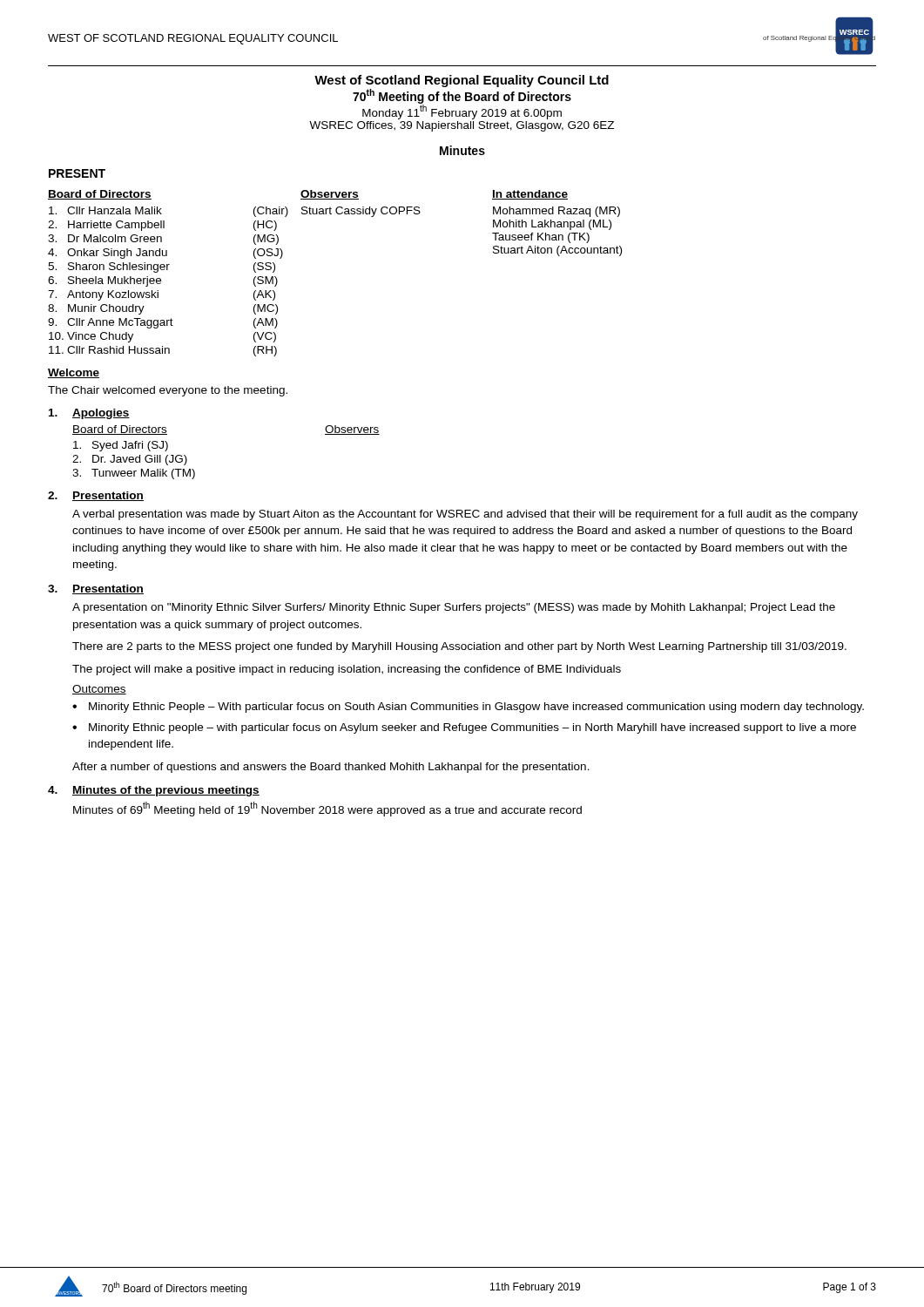The width and height of the screenshot is (924, 1307).
Task: Navigate to the region starting "A presentation on "Minority Ethnic"
Action: coord(454,615)
